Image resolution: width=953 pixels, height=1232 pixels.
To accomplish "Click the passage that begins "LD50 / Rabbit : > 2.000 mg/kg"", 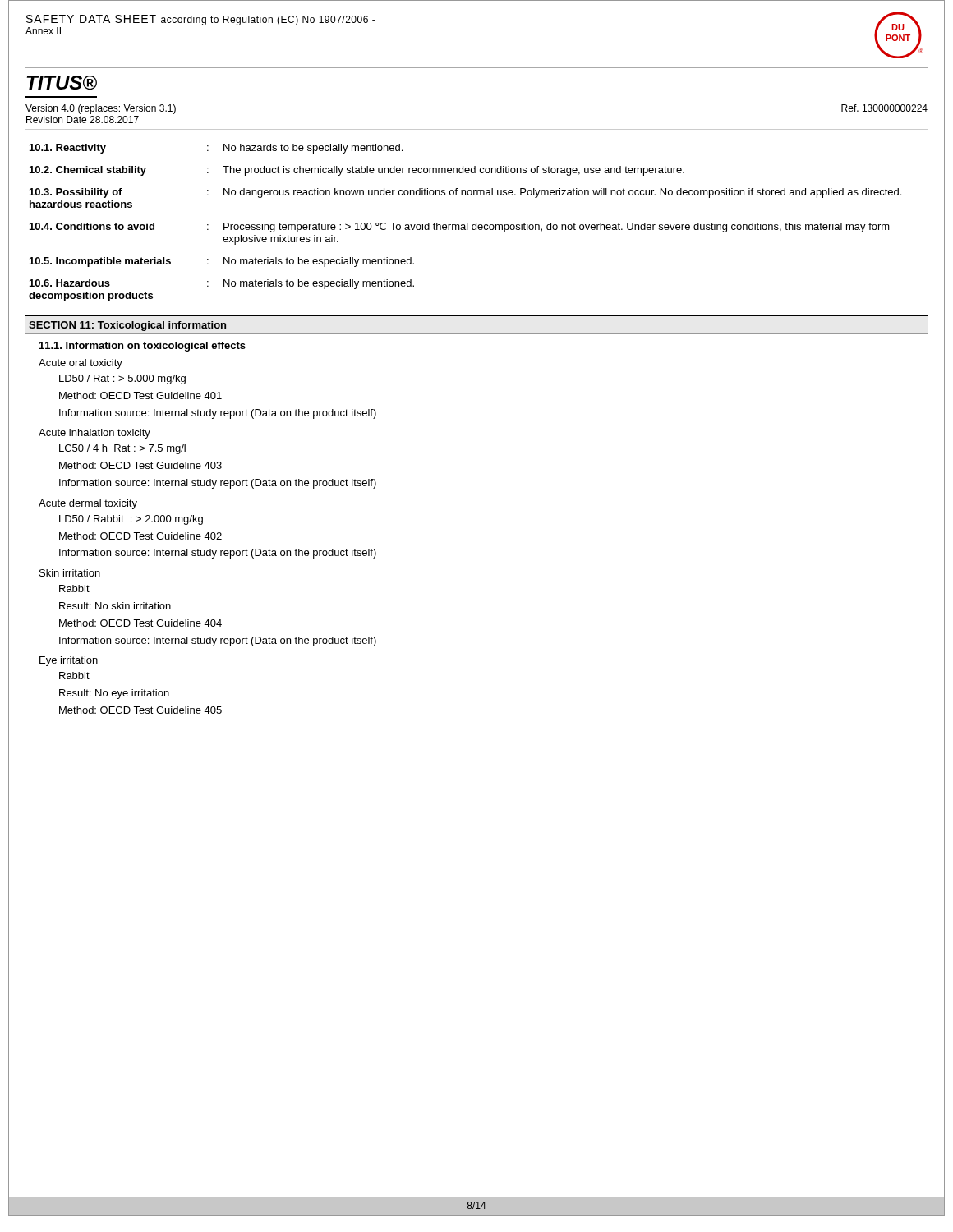I will 217,536.
